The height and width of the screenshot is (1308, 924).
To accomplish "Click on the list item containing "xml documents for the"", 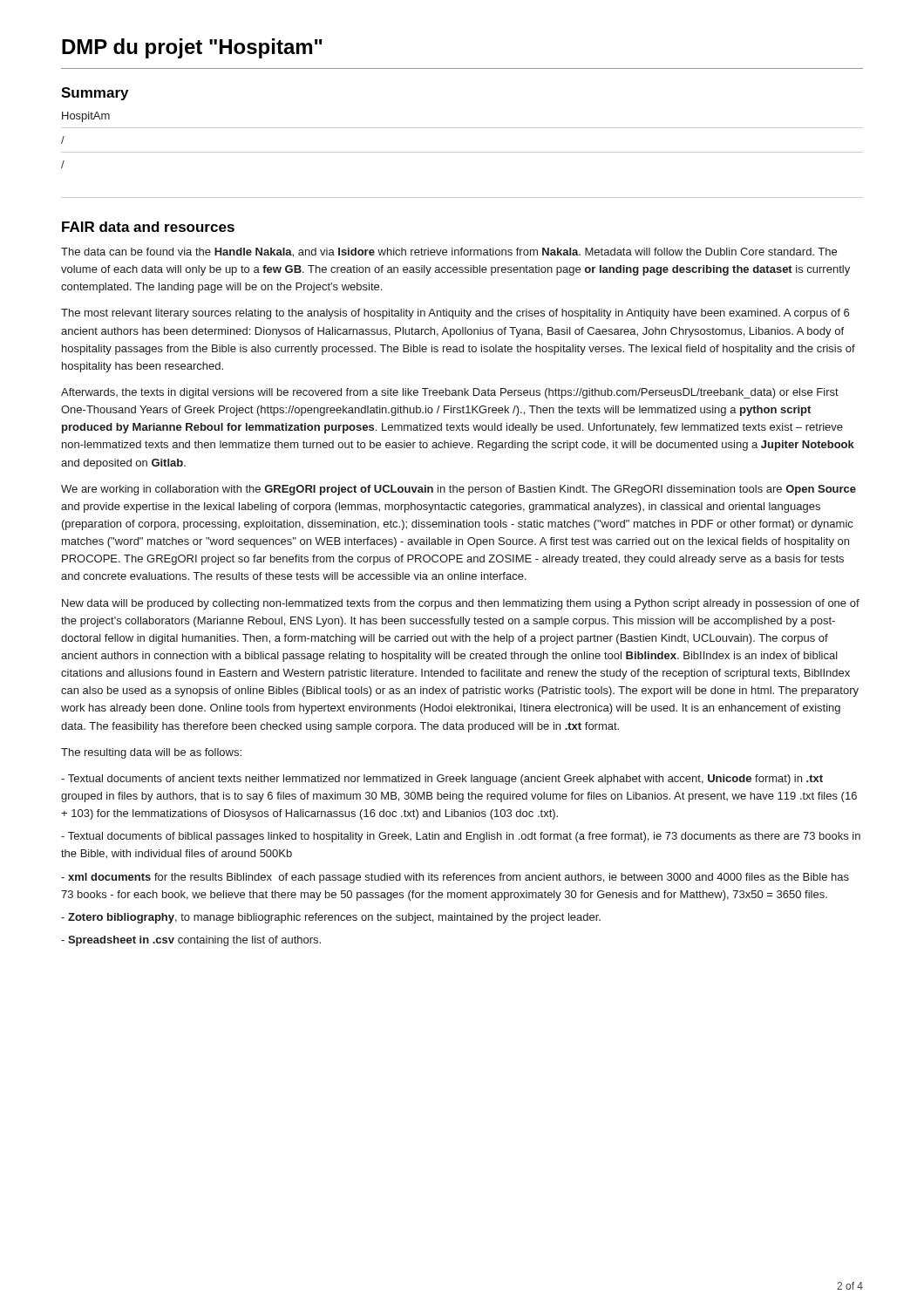I will 455,885.
